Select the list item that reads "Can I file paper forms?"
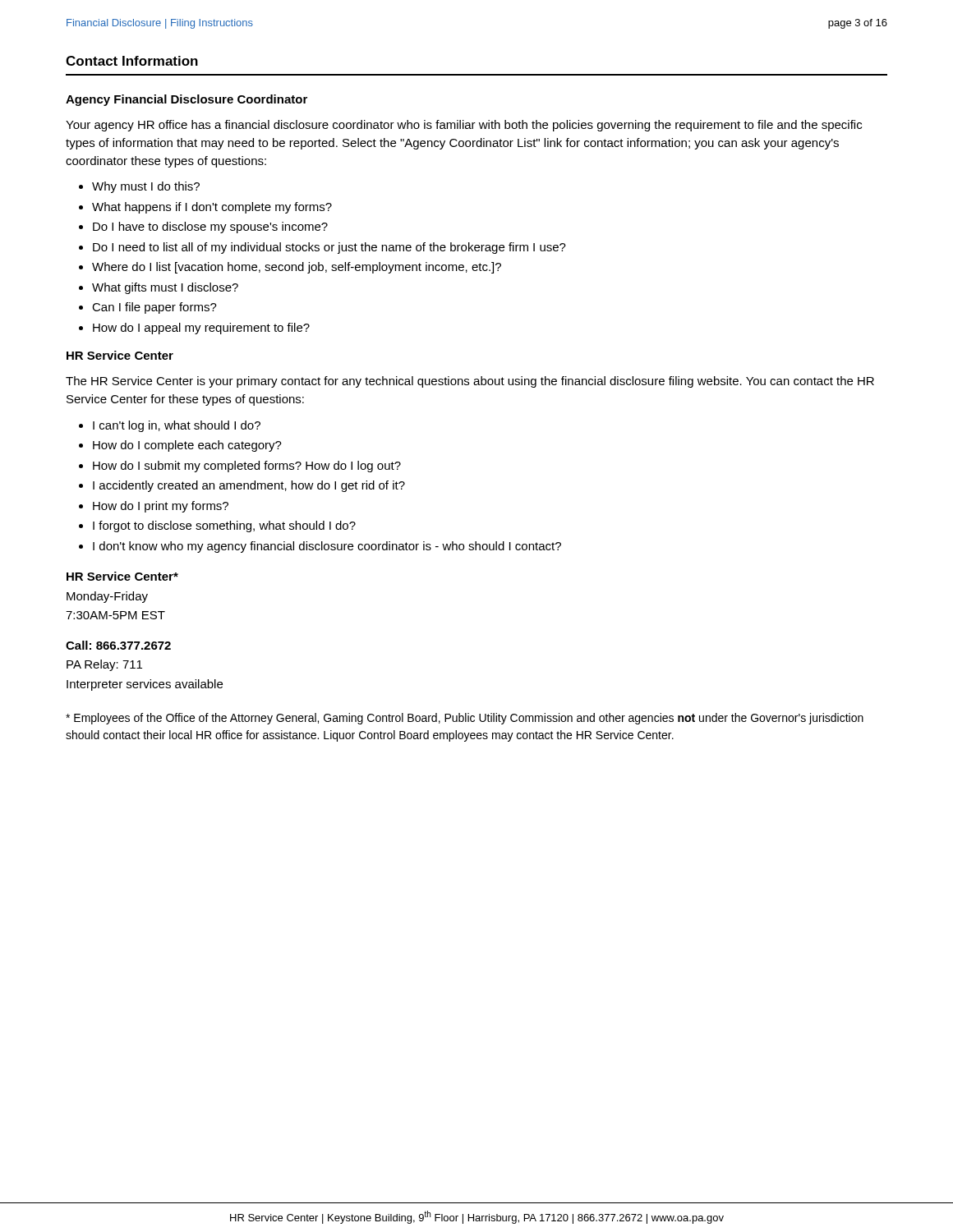 click(154, 307)
